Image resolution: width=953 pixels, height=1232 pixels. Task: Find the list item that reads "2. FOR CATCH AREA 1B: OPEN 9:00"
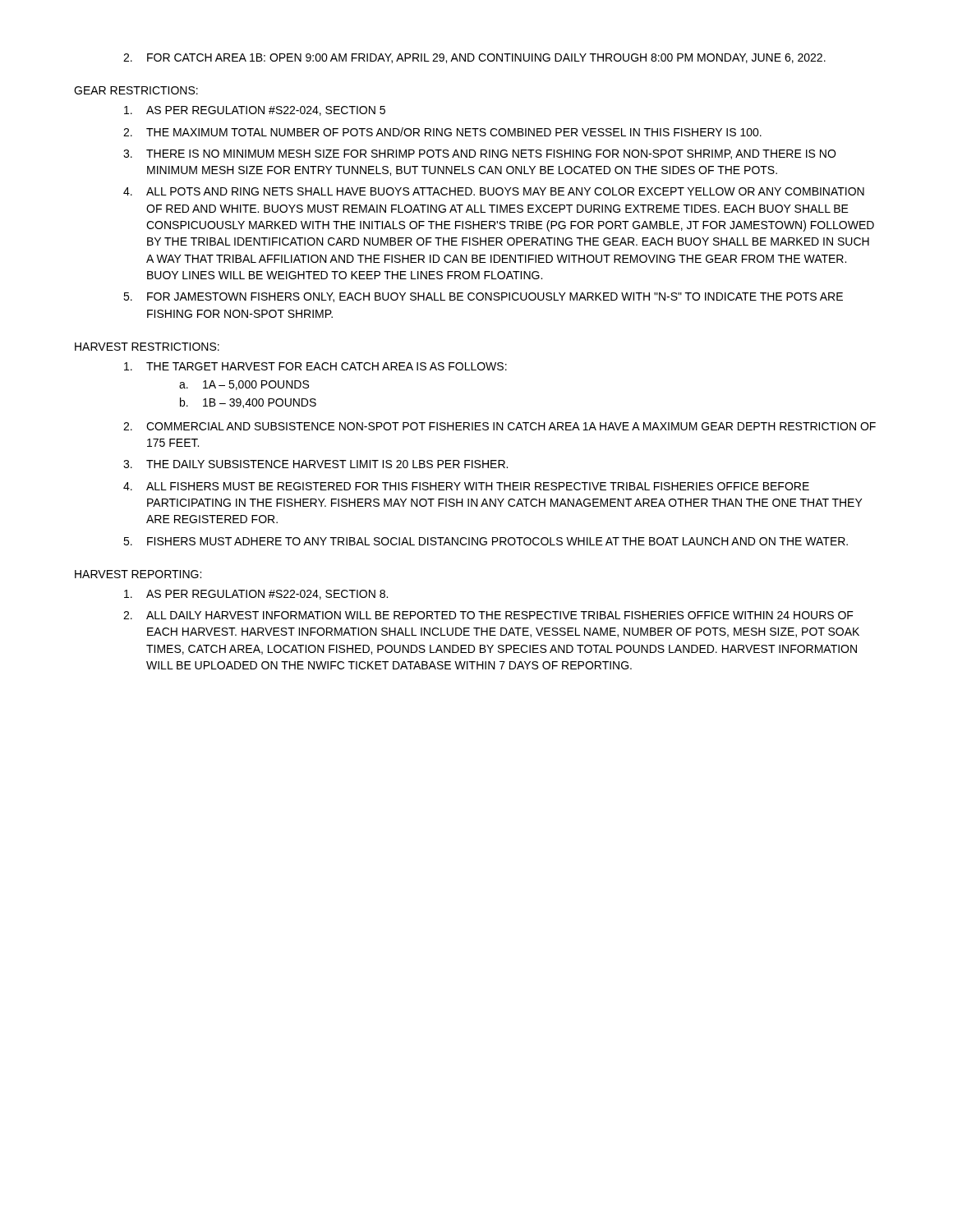point(501,58)
